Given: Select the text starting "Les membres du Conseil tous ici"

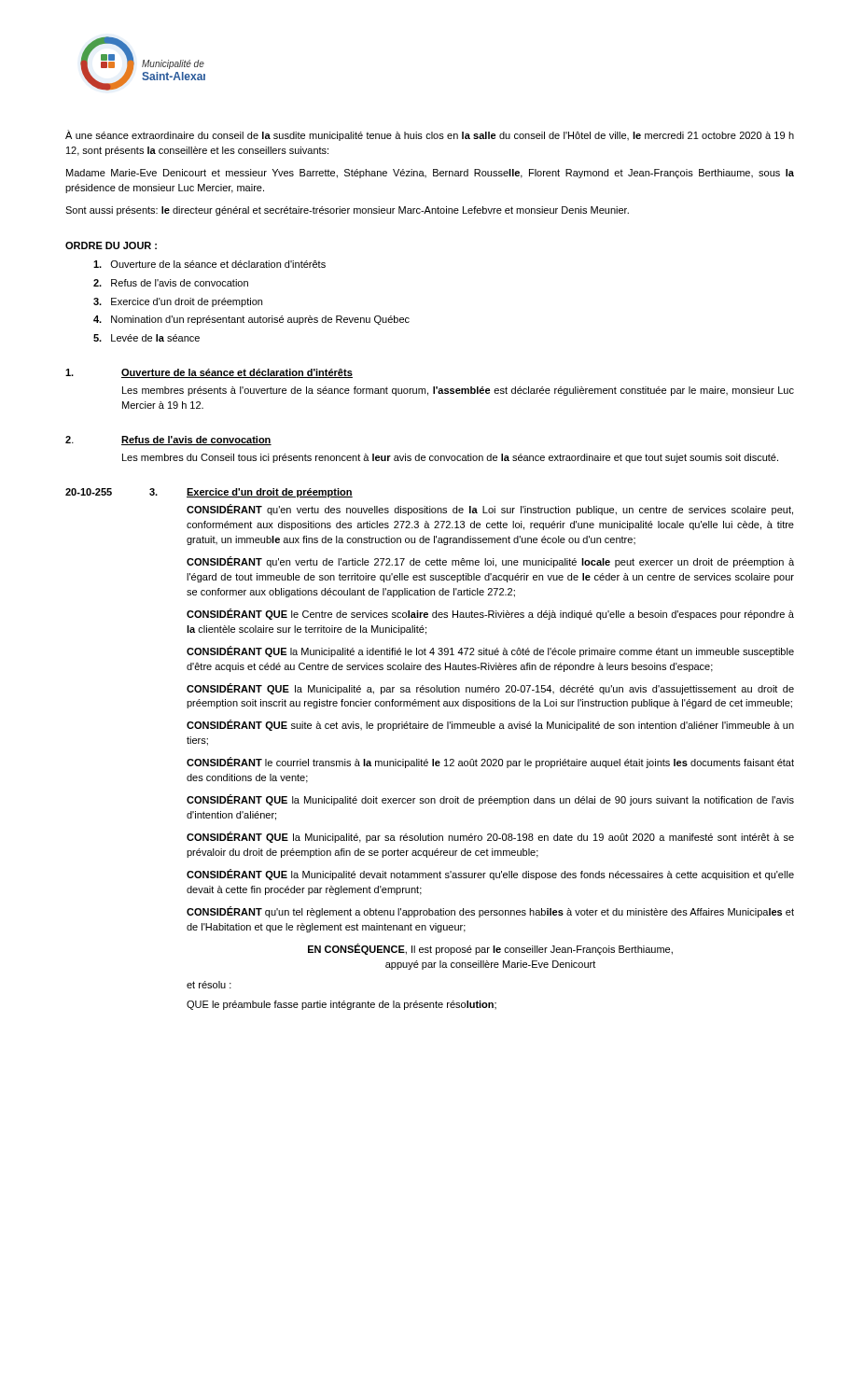Looking at the screenshot, I should (x=458, y=458).
